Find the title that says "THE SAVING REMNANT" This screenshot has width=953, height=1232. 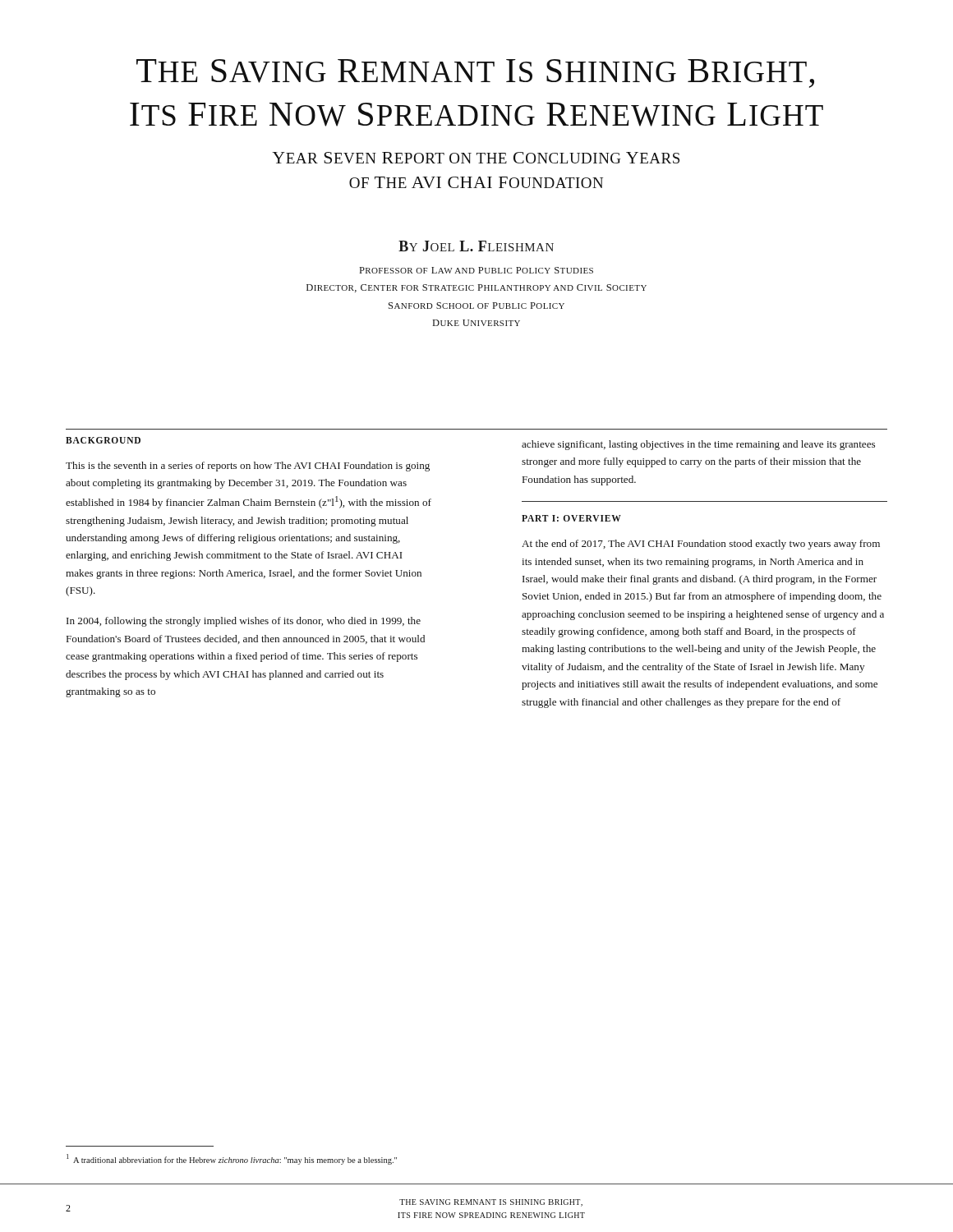click(476, 122)
